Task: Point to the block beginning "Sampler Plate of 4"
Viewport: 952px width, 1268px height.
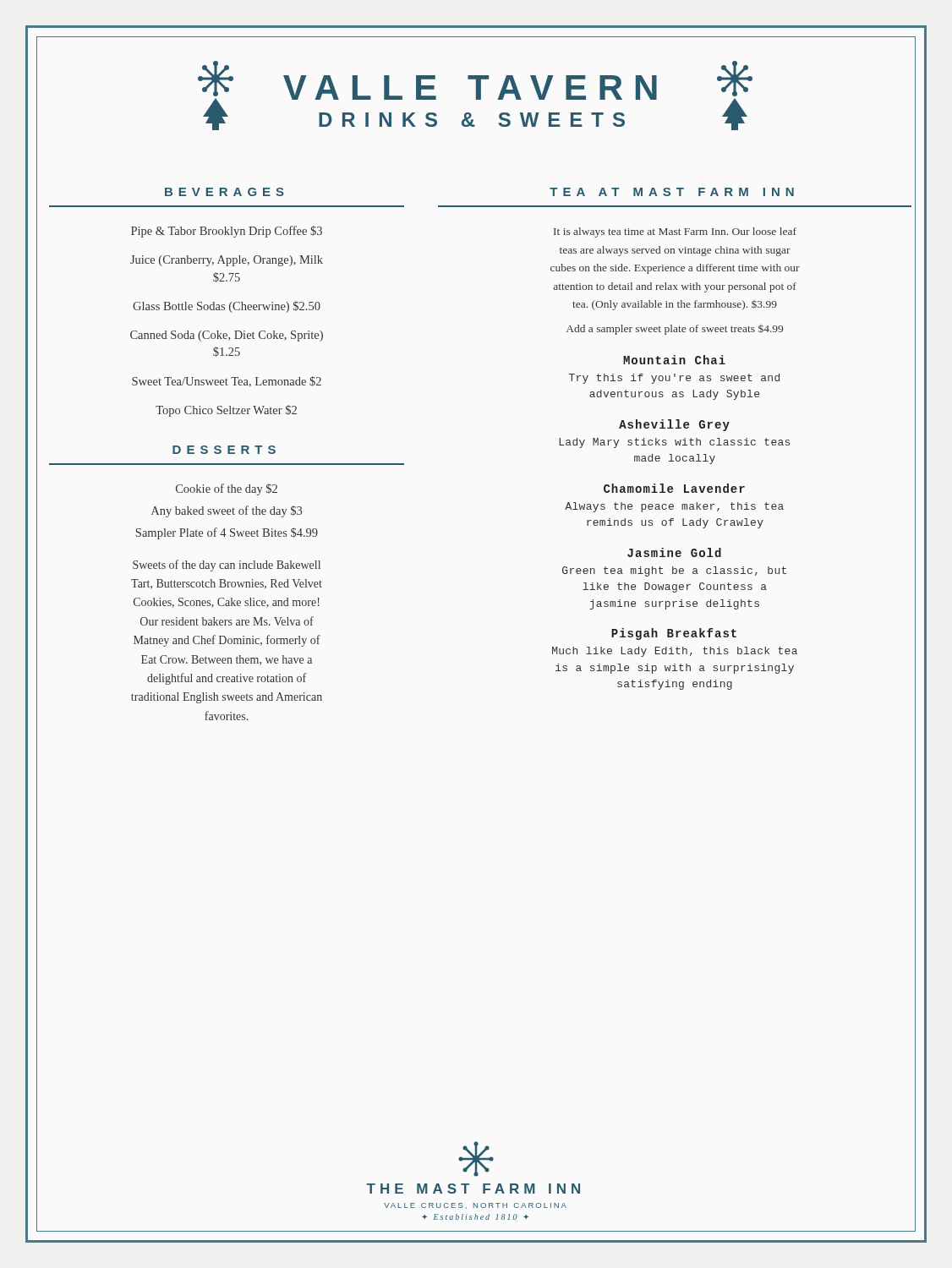Action: pos(227,533)
